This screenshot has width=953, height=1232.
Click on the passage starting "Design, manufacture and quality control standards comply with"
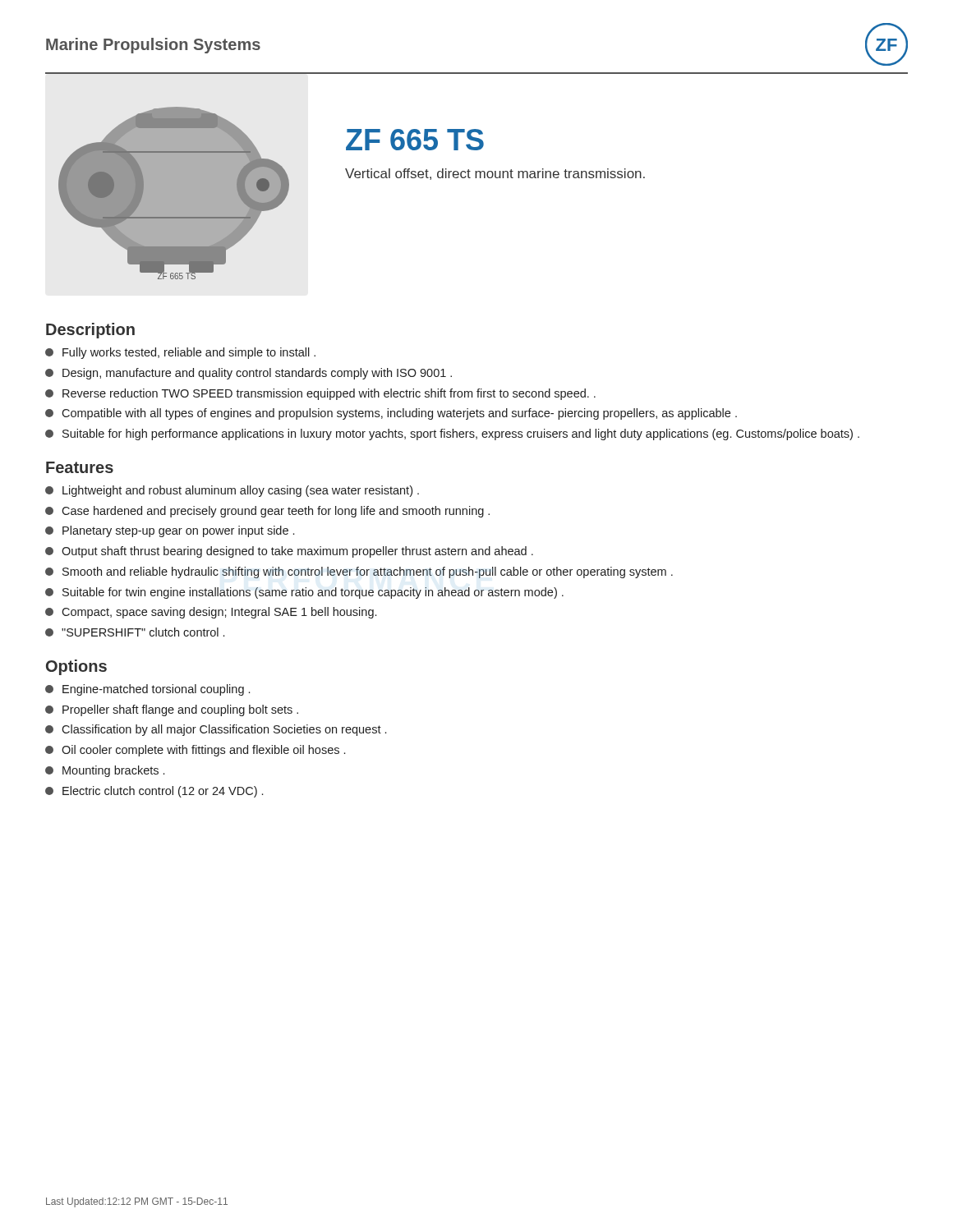coord(249,373)
